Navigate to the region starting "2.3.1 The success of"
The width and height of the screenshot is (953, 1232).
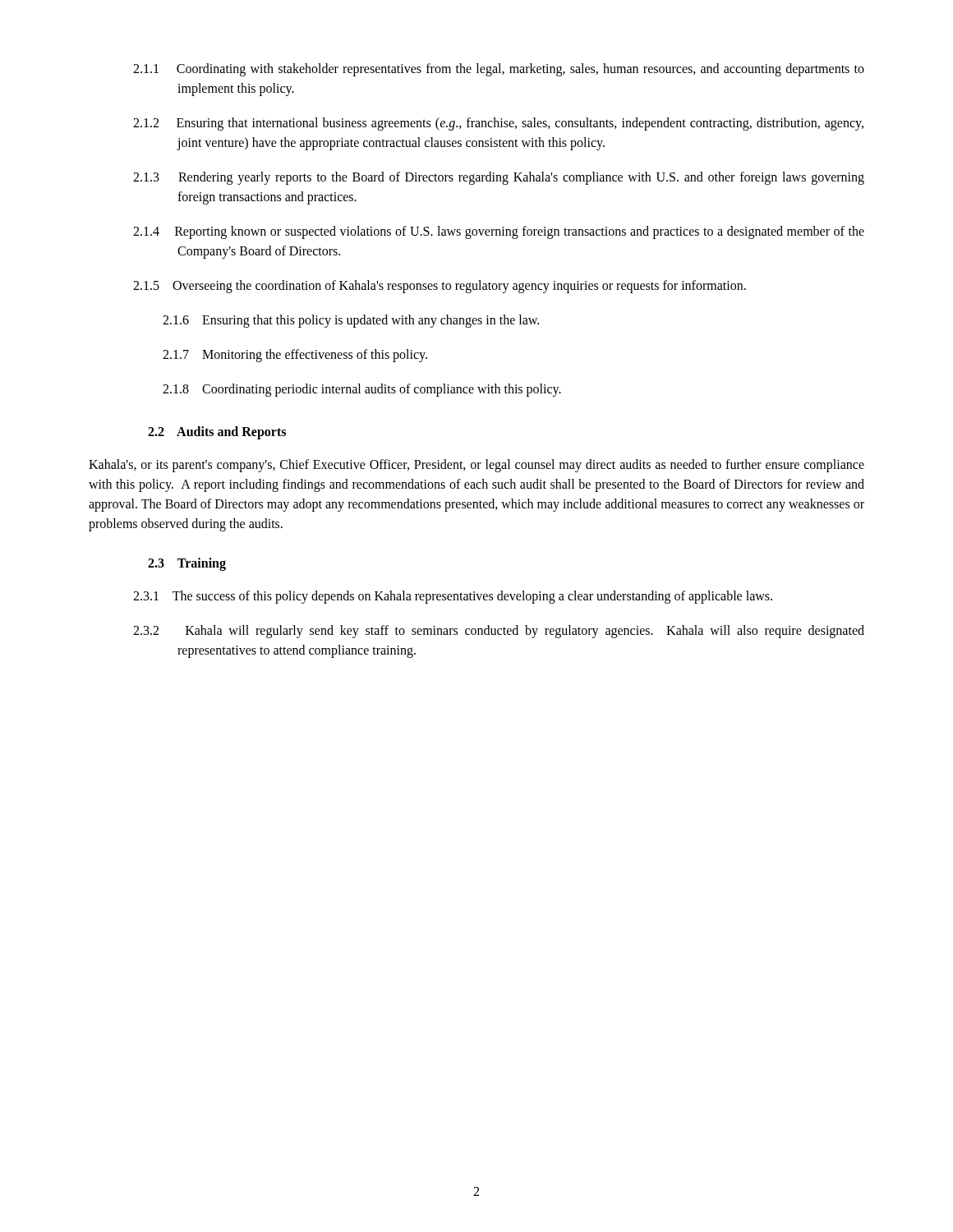coord(453,596)
